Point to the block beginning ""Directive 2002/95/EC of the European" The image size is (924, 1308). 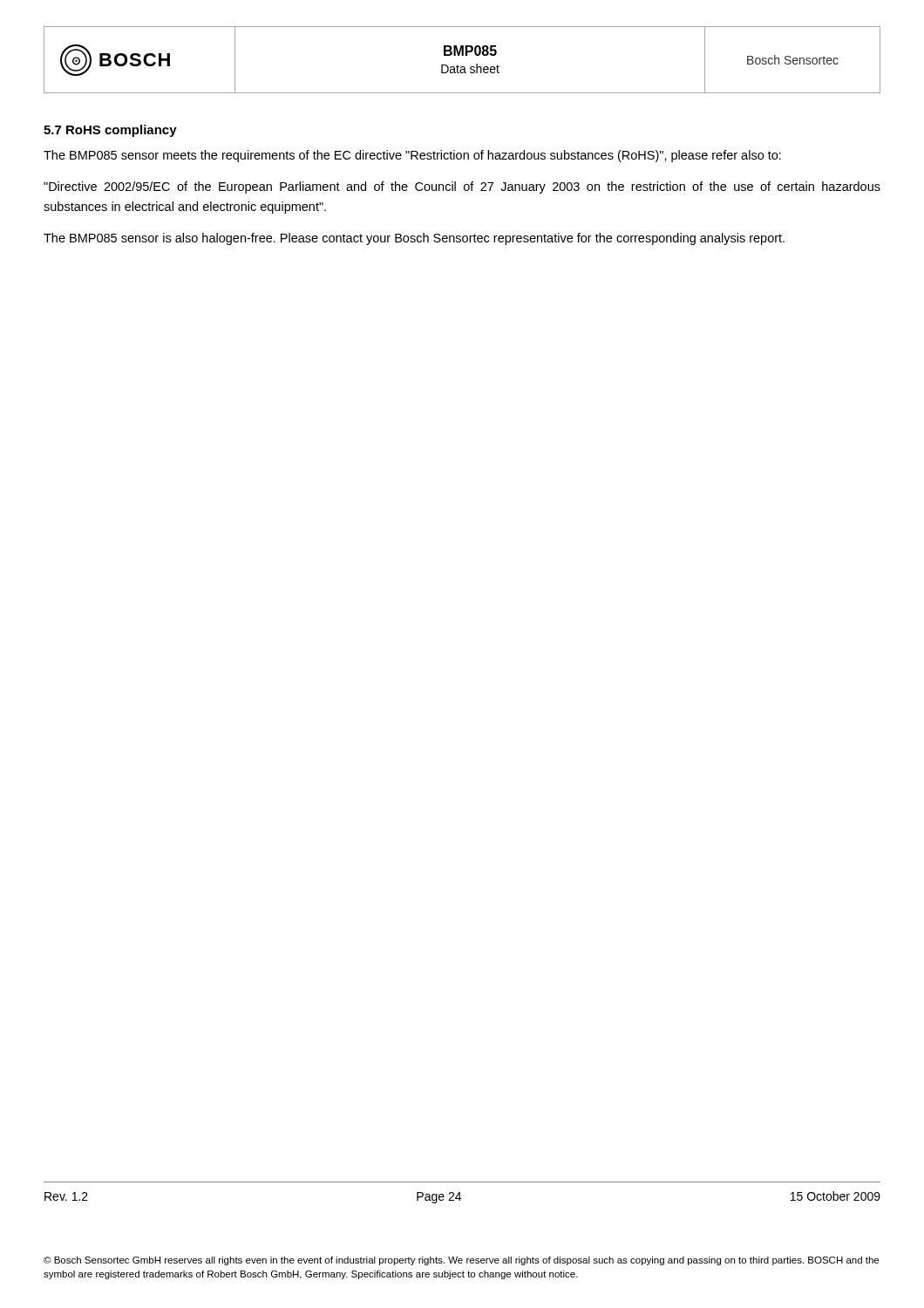(462, 197)
